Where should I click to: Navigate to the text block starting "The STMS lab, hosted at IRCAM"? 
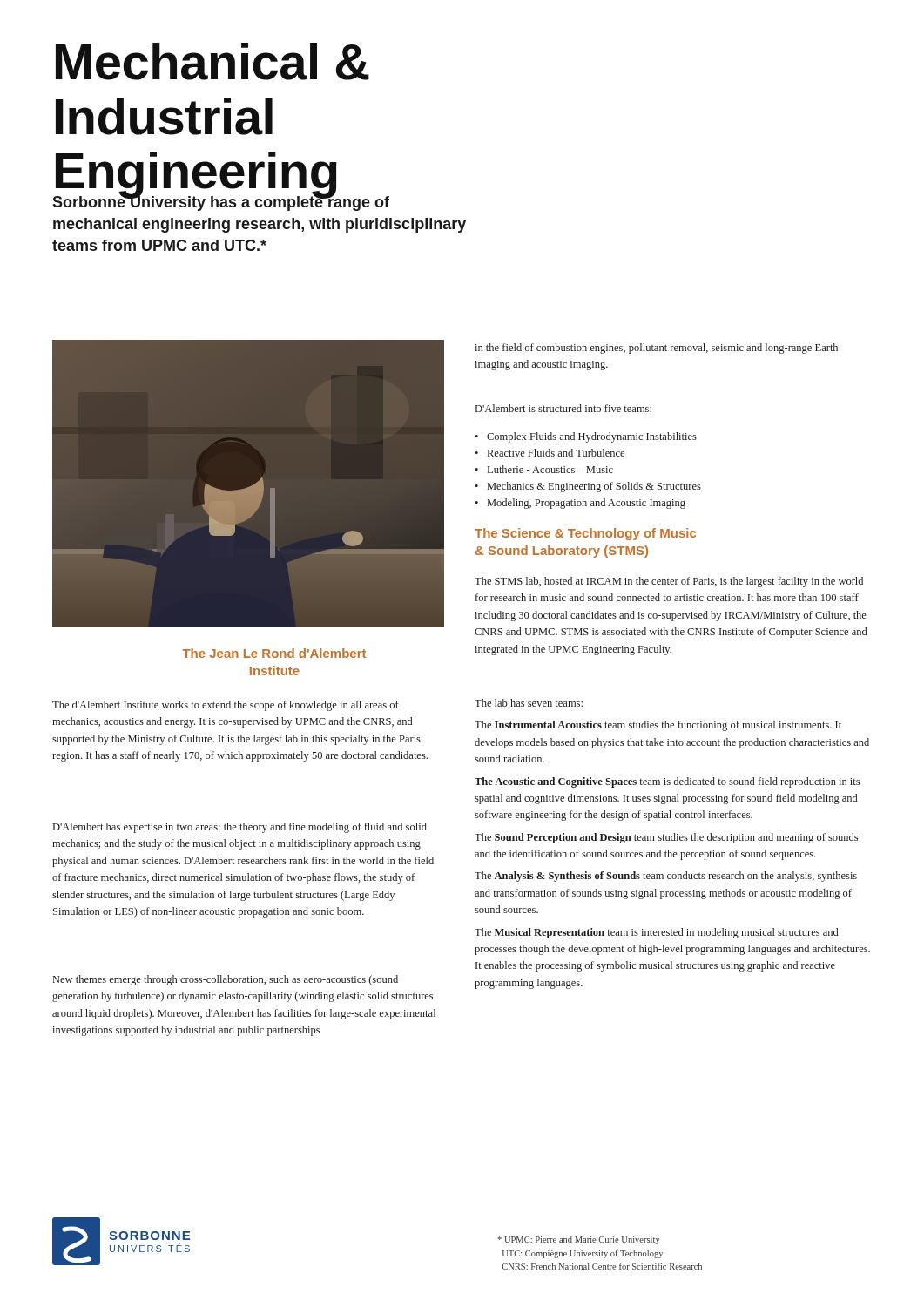click(x=673, y=616)
